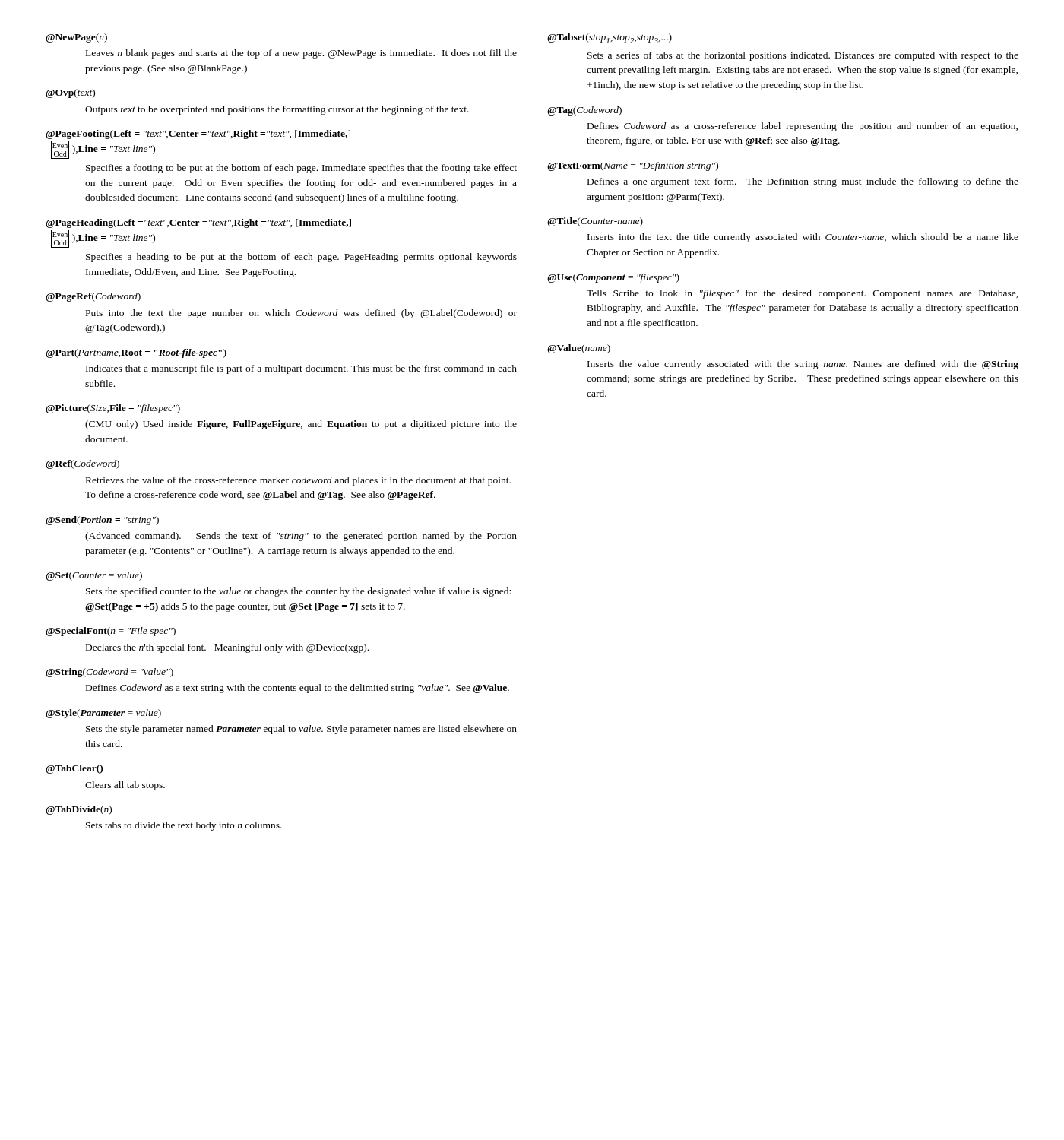Point to the block beginning "@PageHeading(Left ="text",Center ="text",Right ="text", [Immediate,] EvenOdd"
Viewport: 1064px width, 1140px height.
(281, 248)
